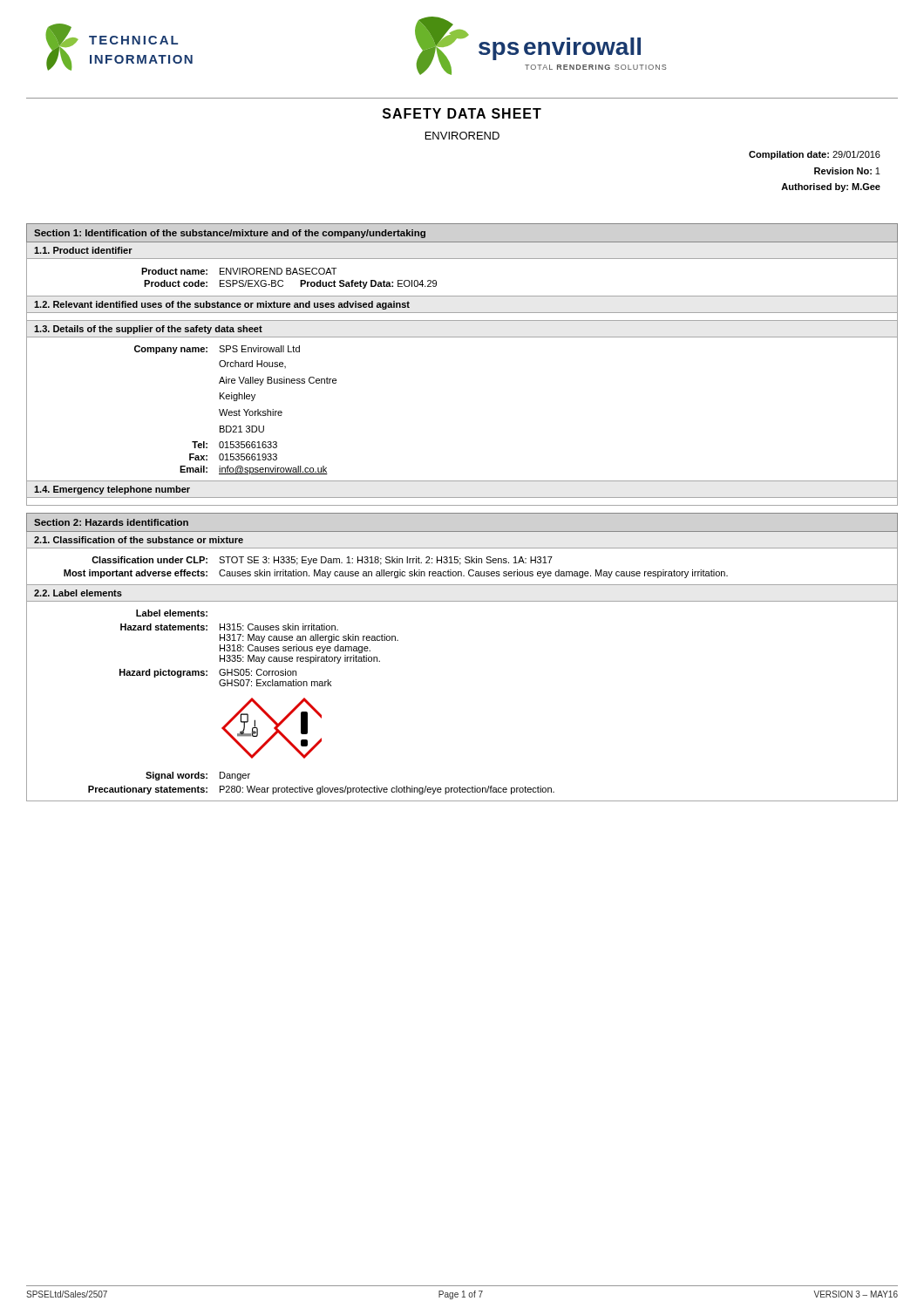Where is the passage that starts "Classification under CLP: STOT SE 3: H335; Eye"?
924x1308 pixels.
point(462,560)
